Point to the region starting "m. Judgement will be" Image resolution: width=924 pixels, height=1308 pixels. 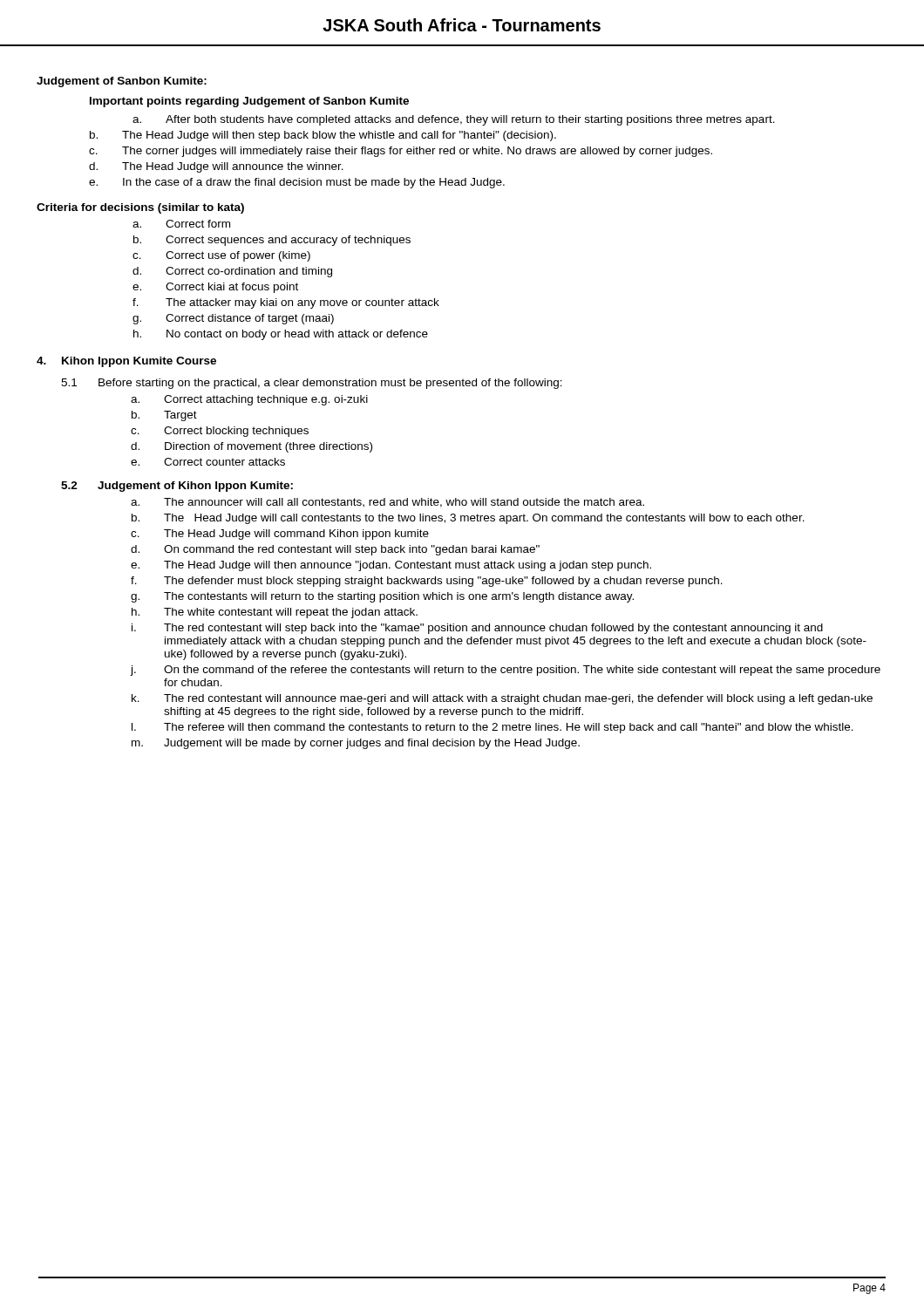point(509,743)
